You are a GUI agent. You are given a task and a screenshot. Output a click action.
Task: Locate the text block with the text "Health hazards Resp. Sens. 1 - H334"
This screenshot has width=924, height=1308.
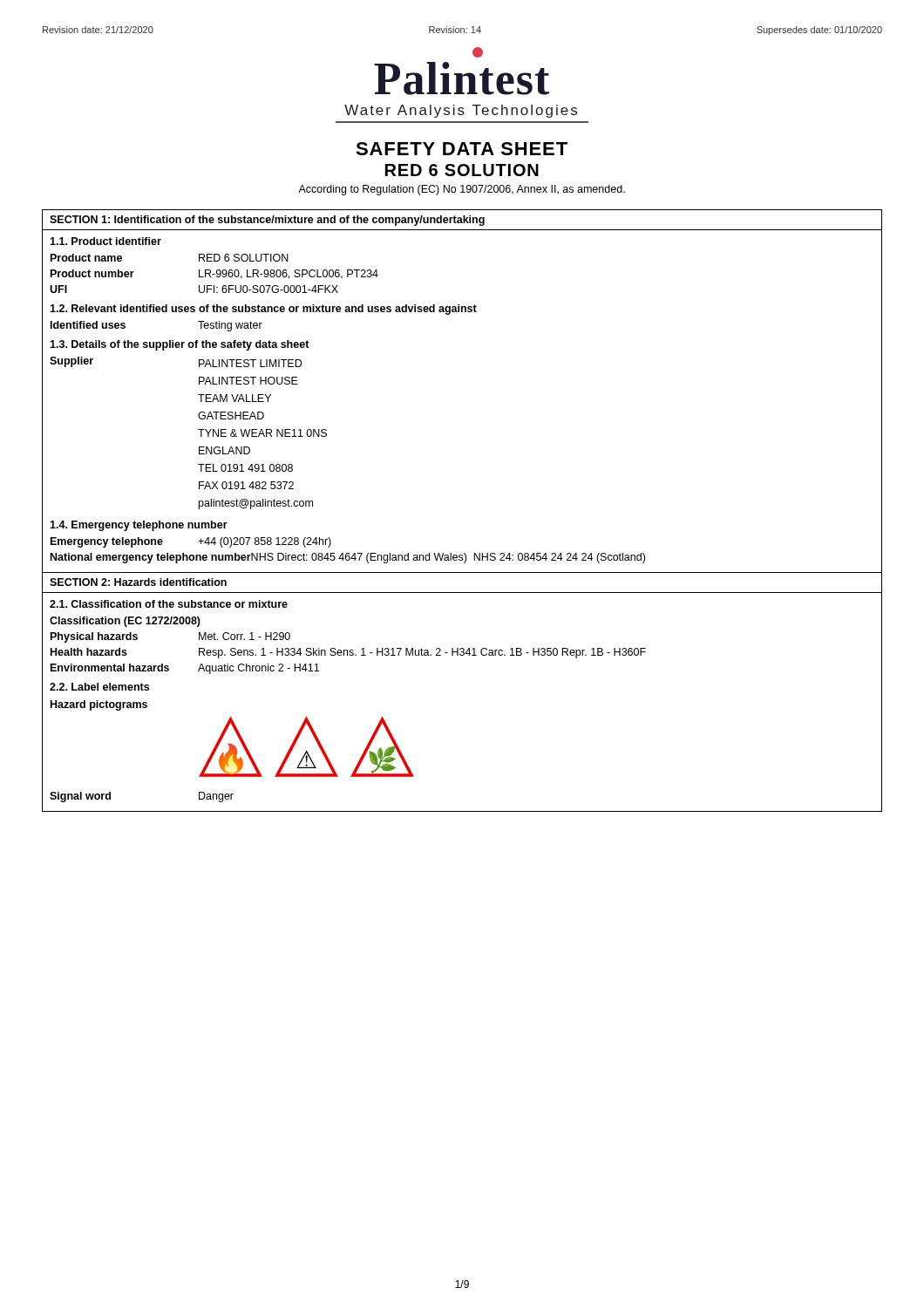pyautogui.click(x=348, y=652)
